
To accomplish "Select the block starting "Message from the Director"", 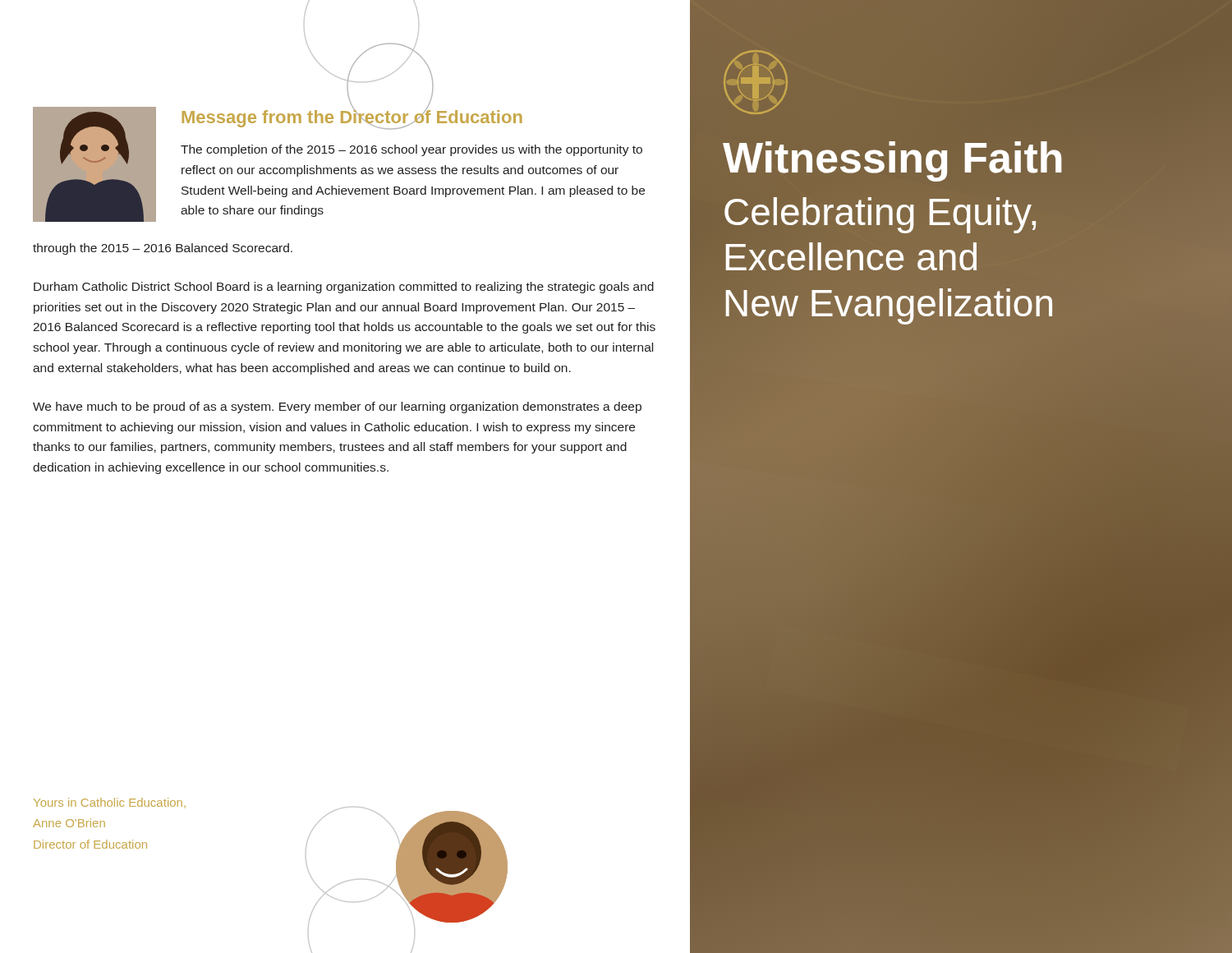I will [352, 117].
